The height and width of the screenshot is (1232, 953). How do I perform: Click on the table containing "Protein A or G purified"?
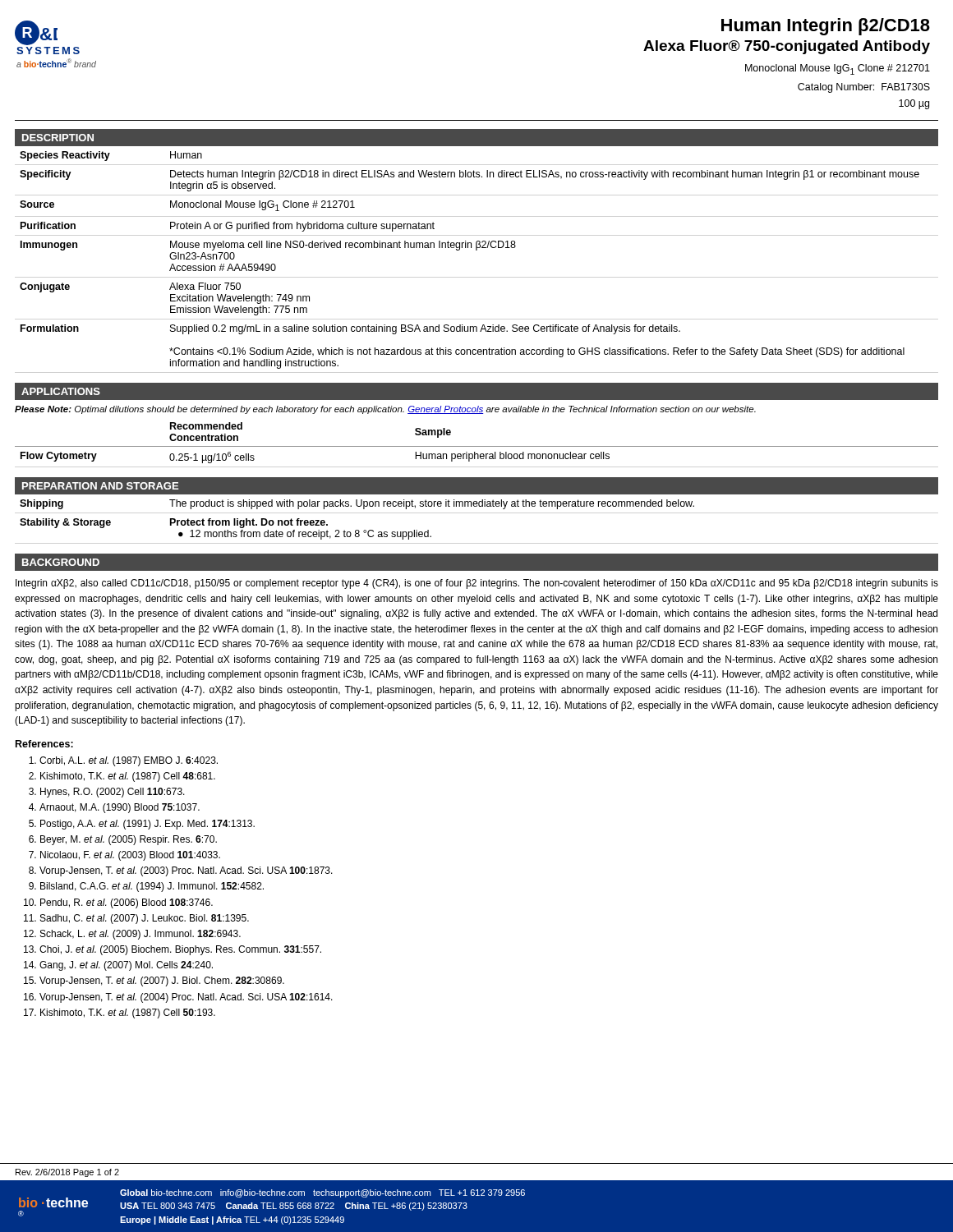point(476,260)
